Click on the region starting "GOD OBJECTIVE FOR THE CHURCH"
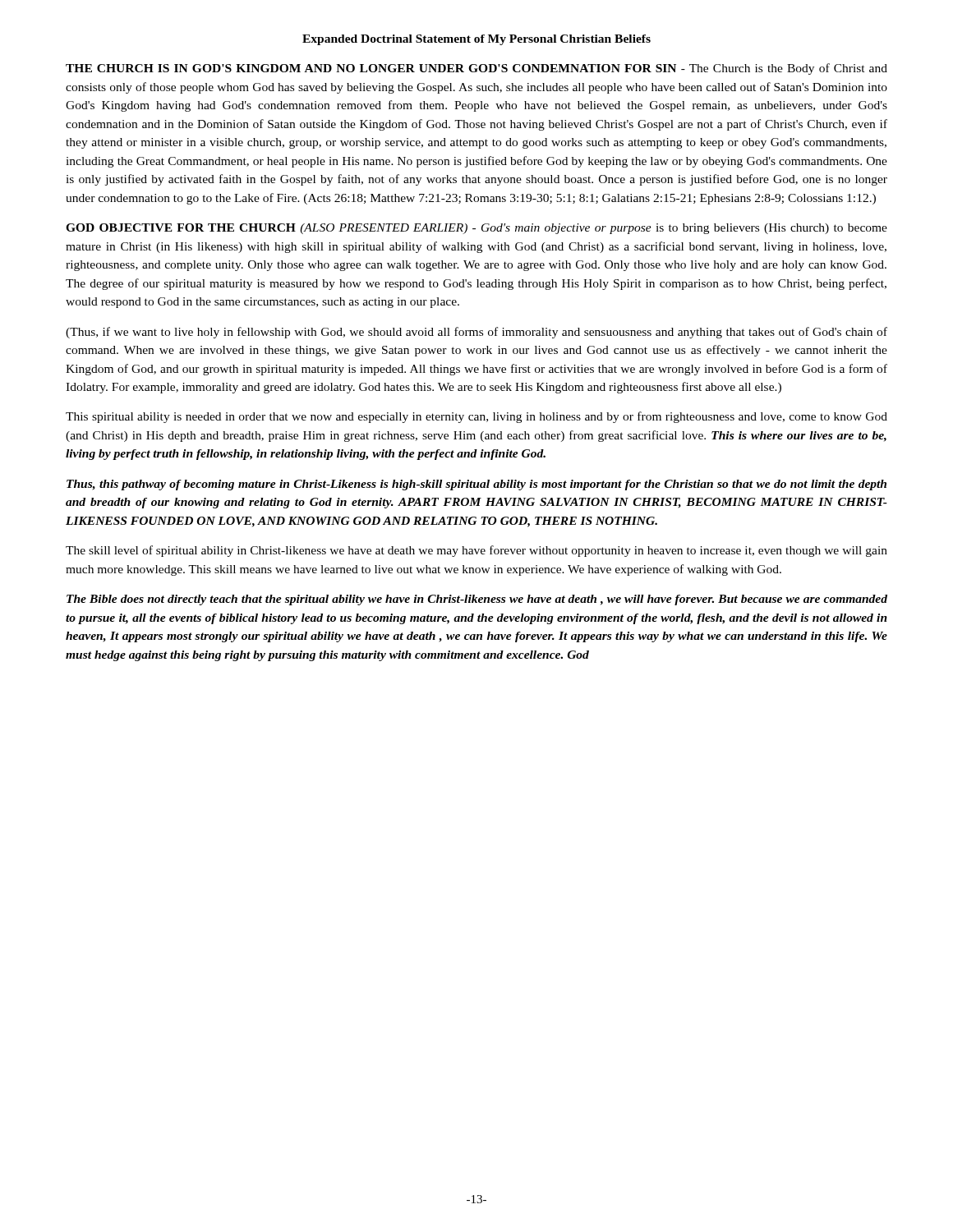 (x=476, y=264)
